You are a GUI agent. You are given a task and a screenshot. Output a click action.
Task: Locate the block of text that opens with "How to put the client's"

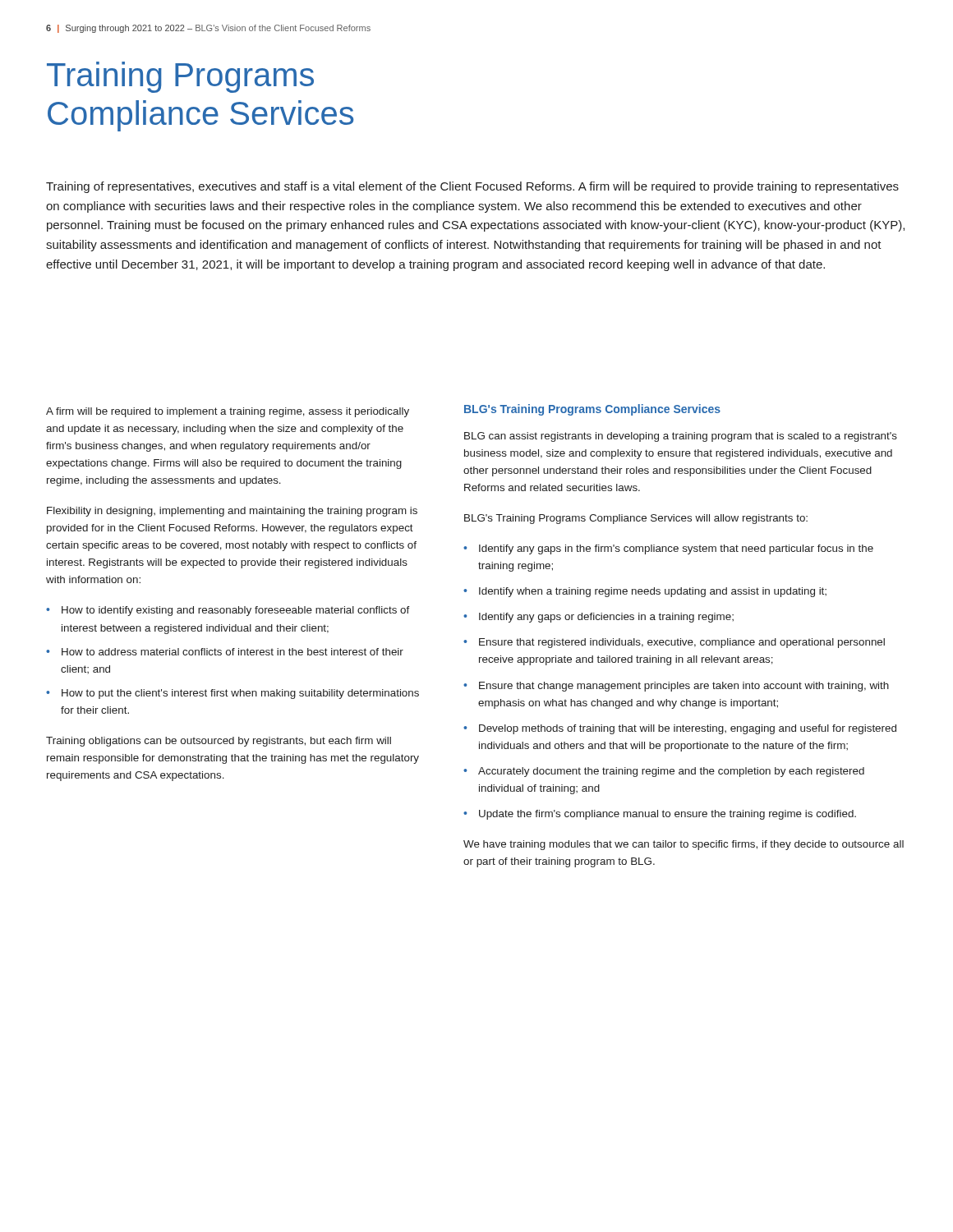coord(240,701)
